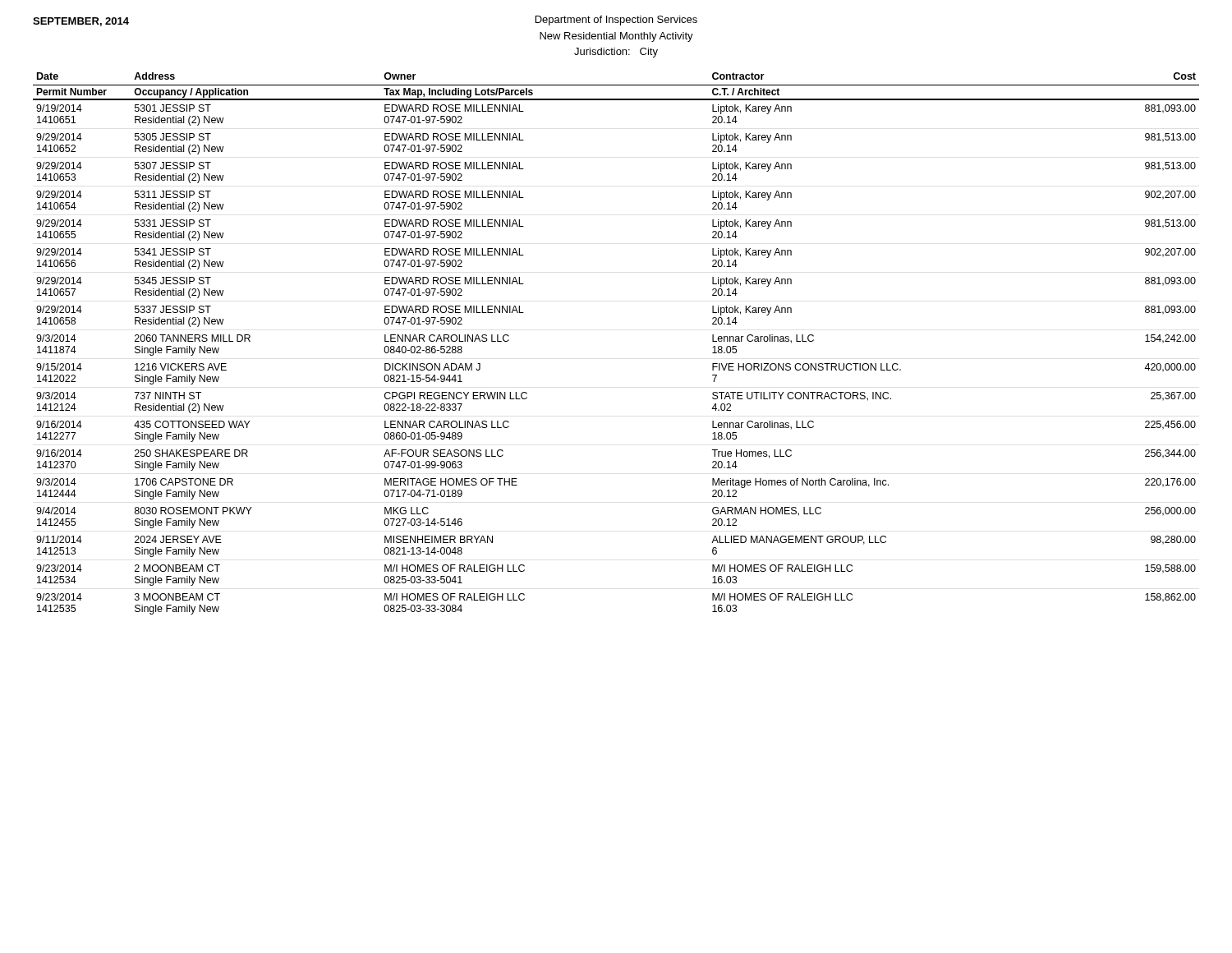Select the title that reads "Department of Inspection Services New Residential"

point(616,36)
